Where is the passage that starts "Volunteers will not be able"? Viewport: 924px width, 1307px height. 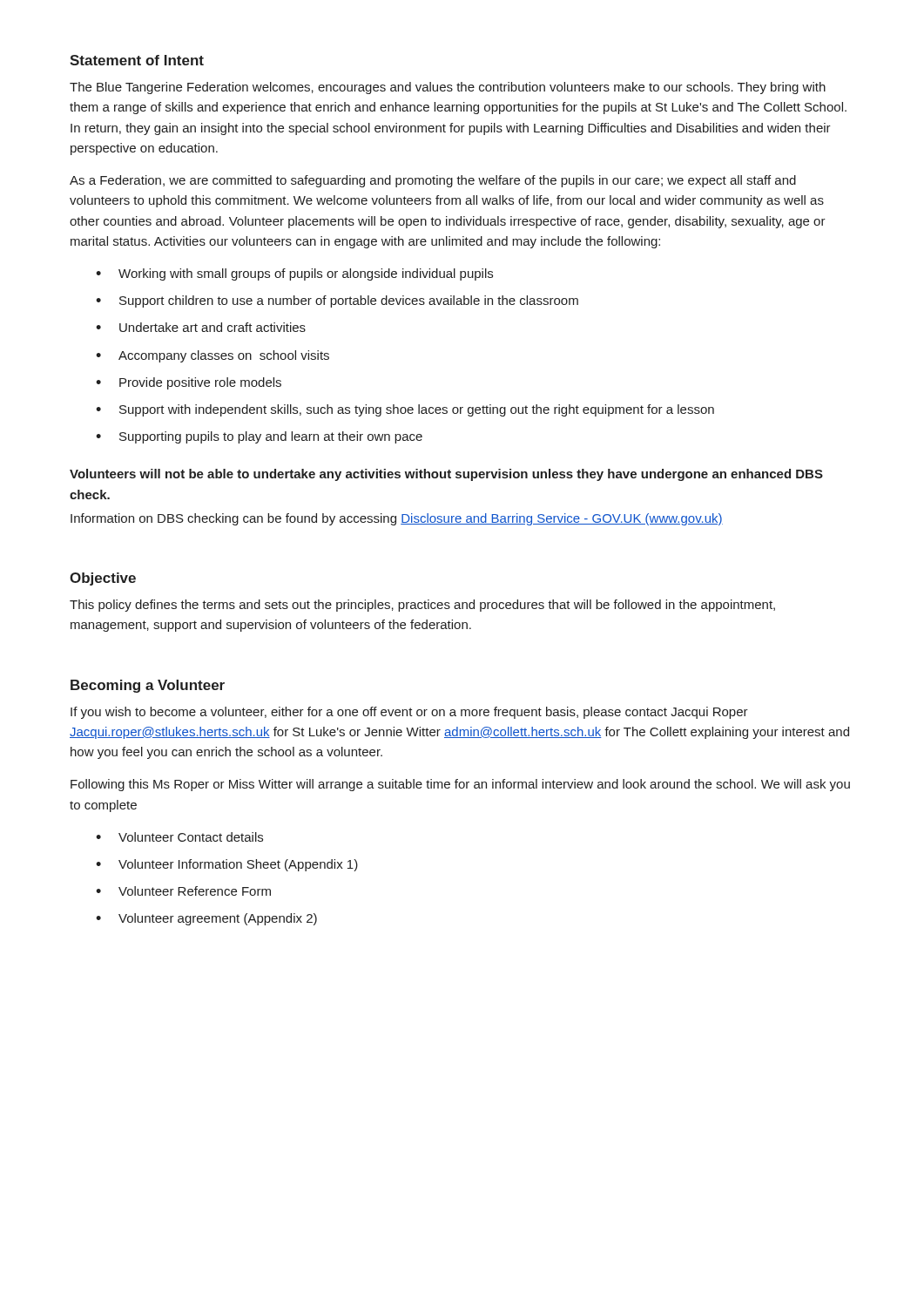(x=446, y=475)
